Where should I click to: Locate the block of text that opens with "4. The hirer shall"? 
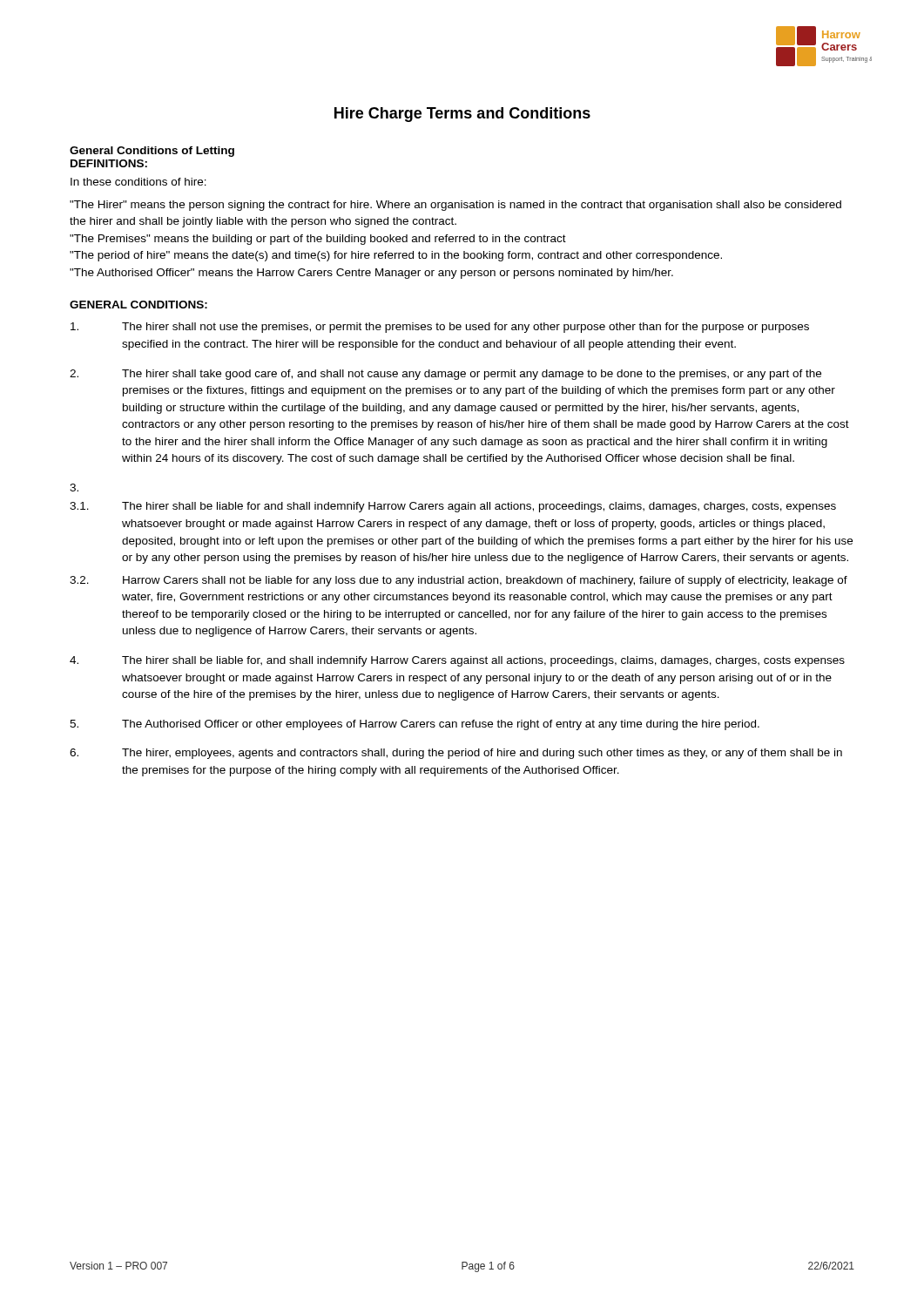tap(462, 677)
